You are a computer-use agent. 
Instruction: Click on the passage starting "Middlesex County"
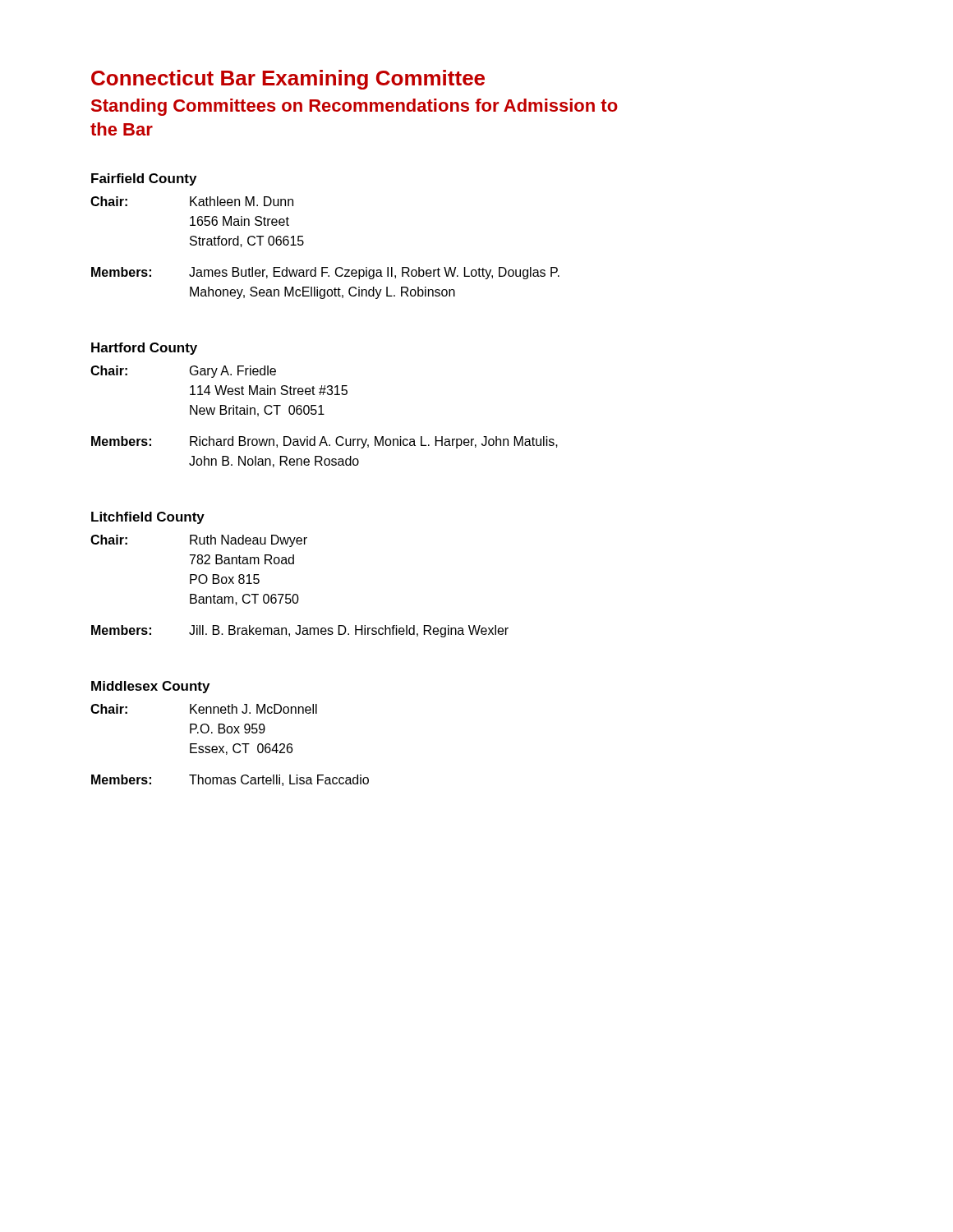(x=150, y=686)
